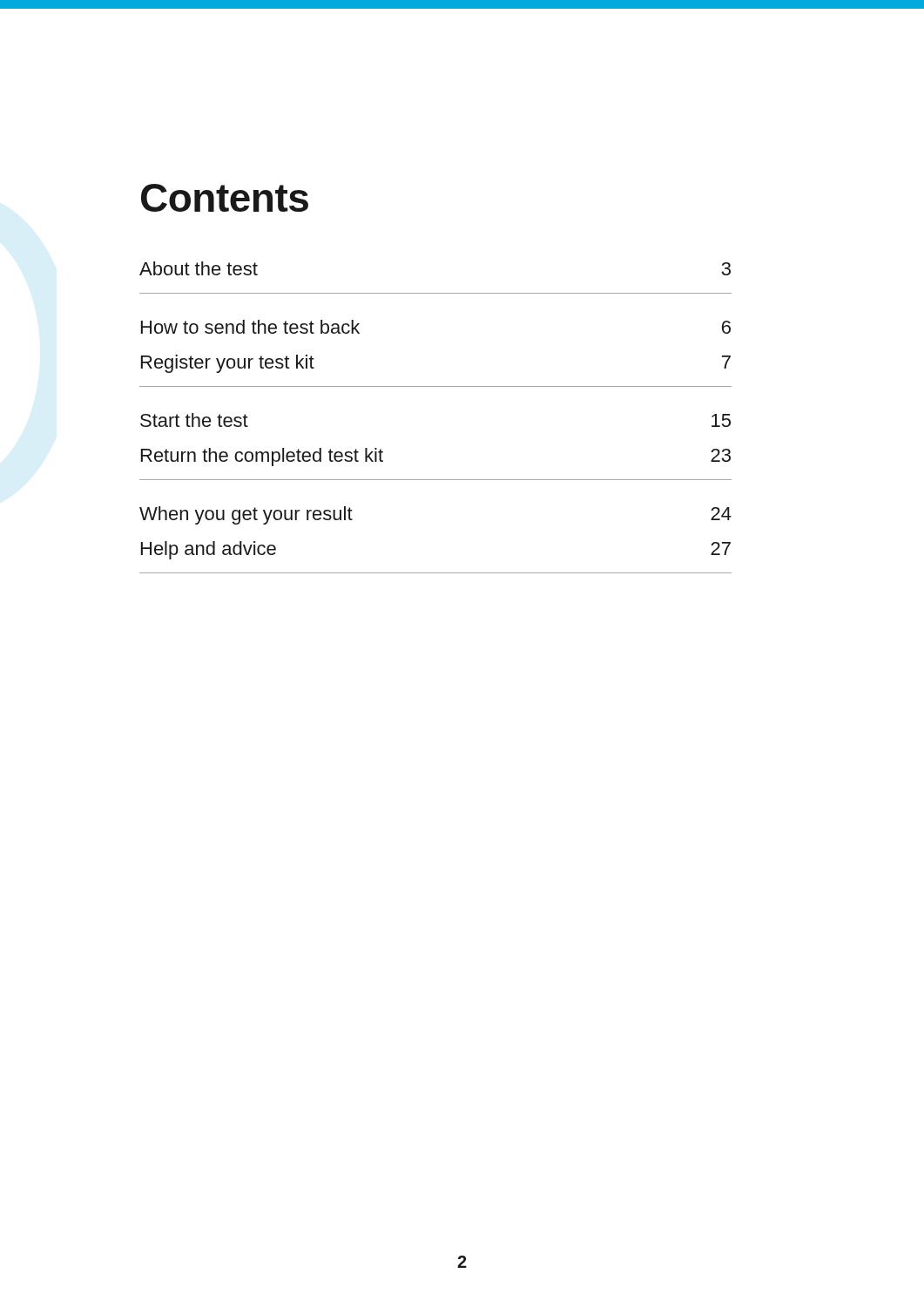924x1307 pixels.
Task: Find the table
Action: coord(435,409)
